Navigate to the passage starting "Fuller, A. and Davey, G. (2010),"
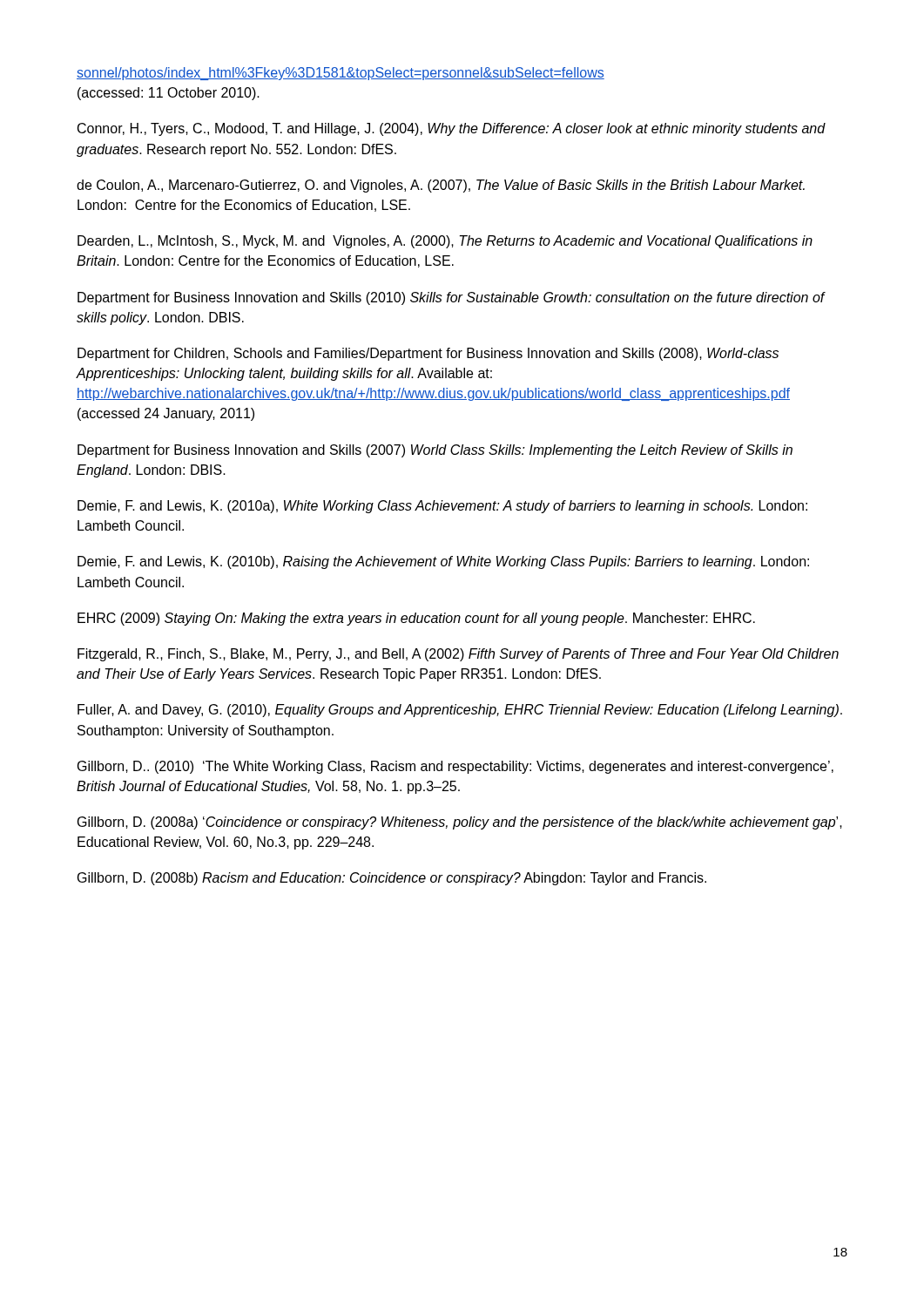The height and width of the screenshot is (1307, 924). (460, 720)
